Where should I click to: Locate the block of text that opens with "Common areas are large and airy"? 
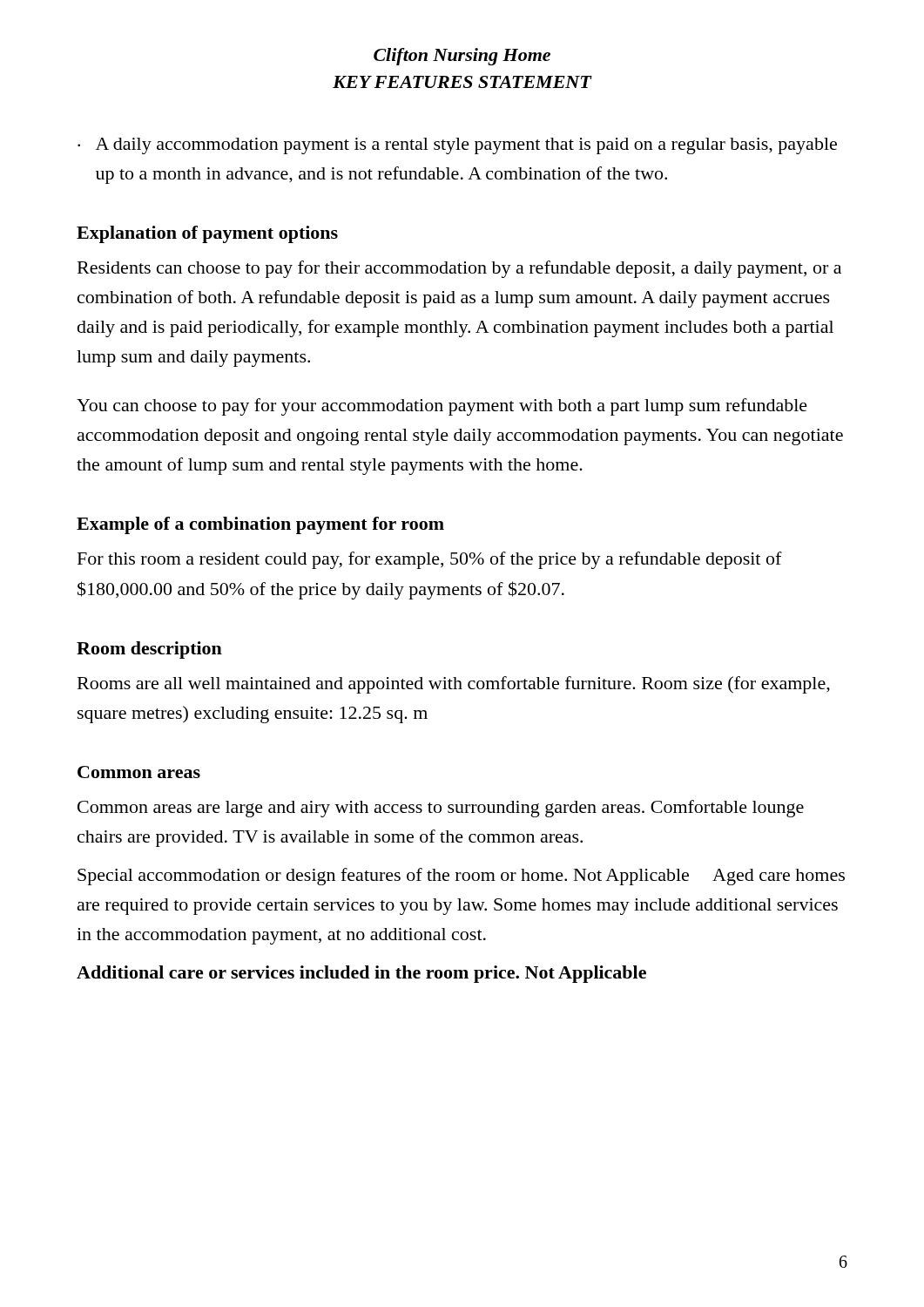(x=440, y=821)
